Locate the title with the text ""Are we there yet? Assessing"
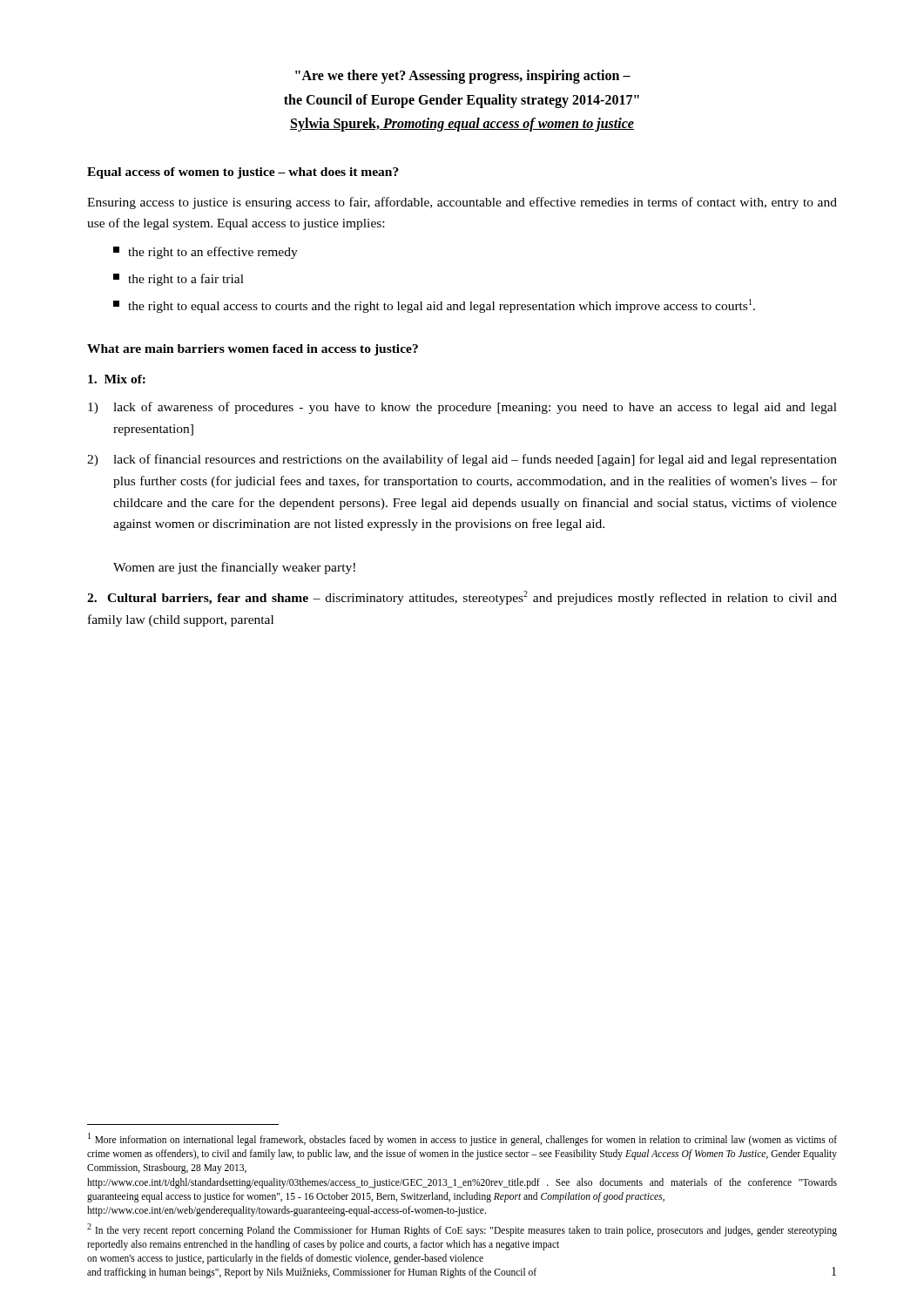Image resolution: width=924 pixels, height=1307 pixels. [x=462, y=100]
